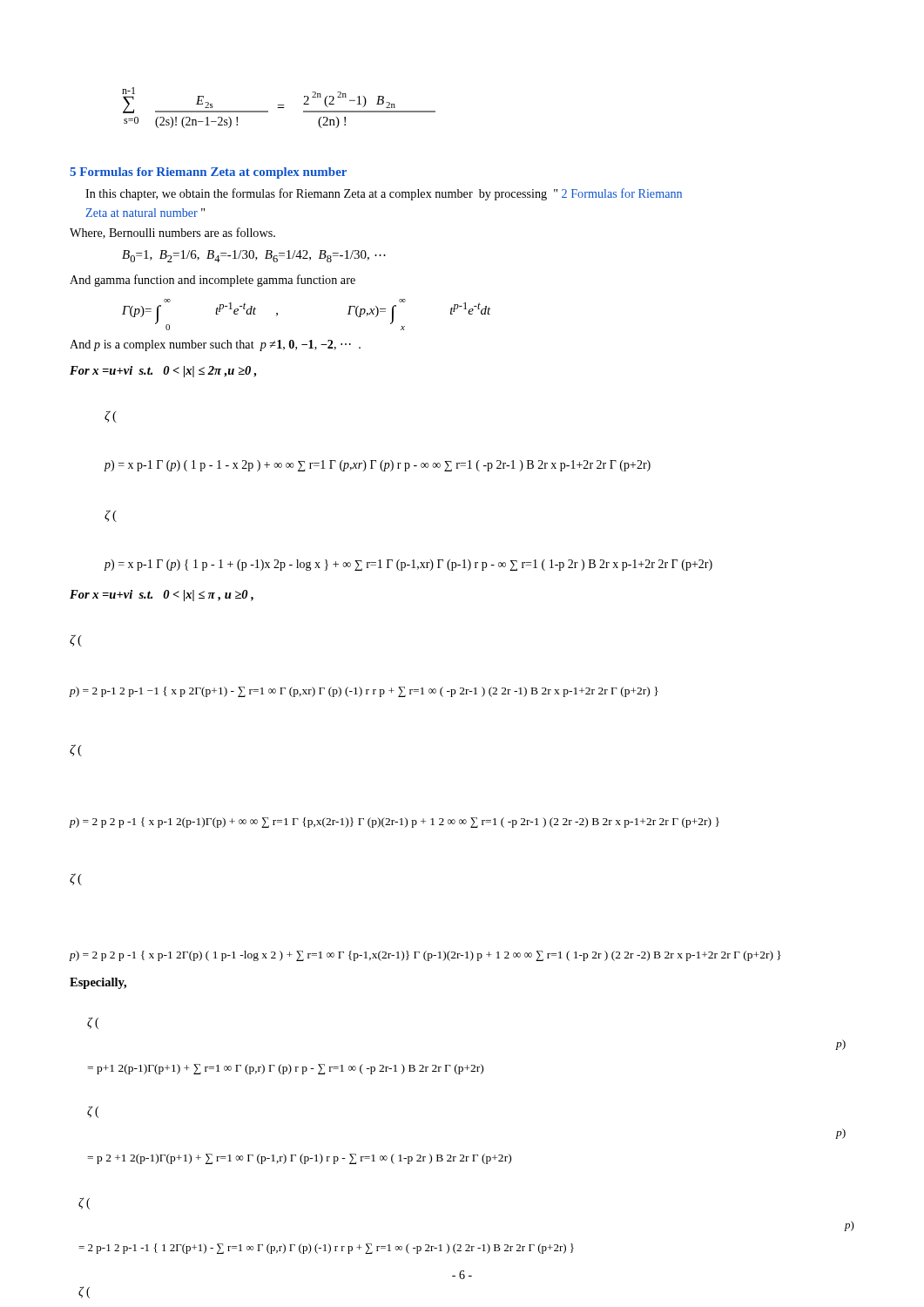This screenshot has height=1307, width=924.
Task: Find the formula containing "B0=1, B2=1/6, B4=-1/30, B6=1/42, B8=-1/30,"
Action: click(x=254, y=256)
